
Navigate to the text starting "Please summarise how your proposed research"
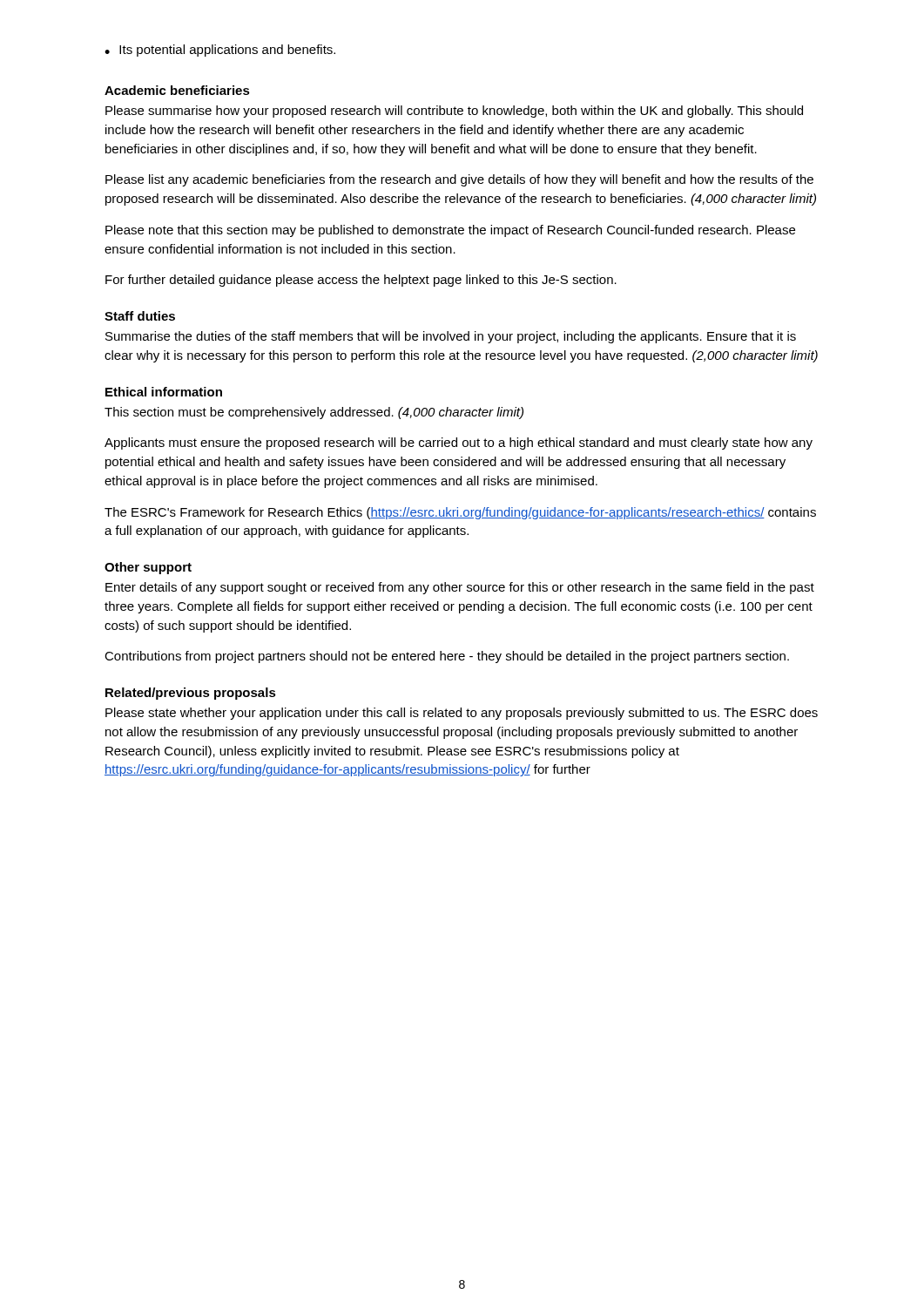point(454,129)
